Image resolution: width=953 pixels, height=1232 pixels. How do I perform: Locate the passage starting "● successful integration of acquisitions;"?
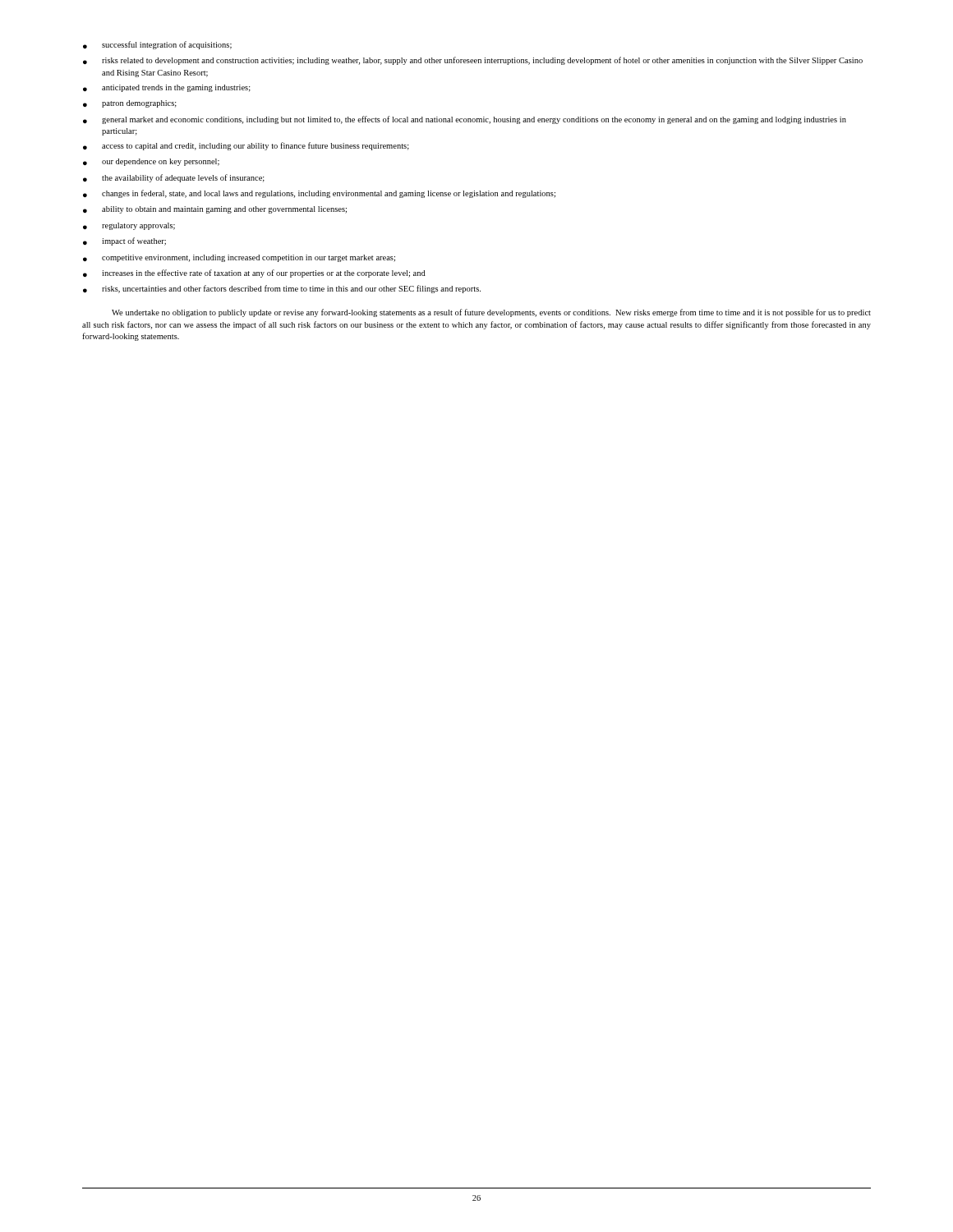(x=157, y=45)
